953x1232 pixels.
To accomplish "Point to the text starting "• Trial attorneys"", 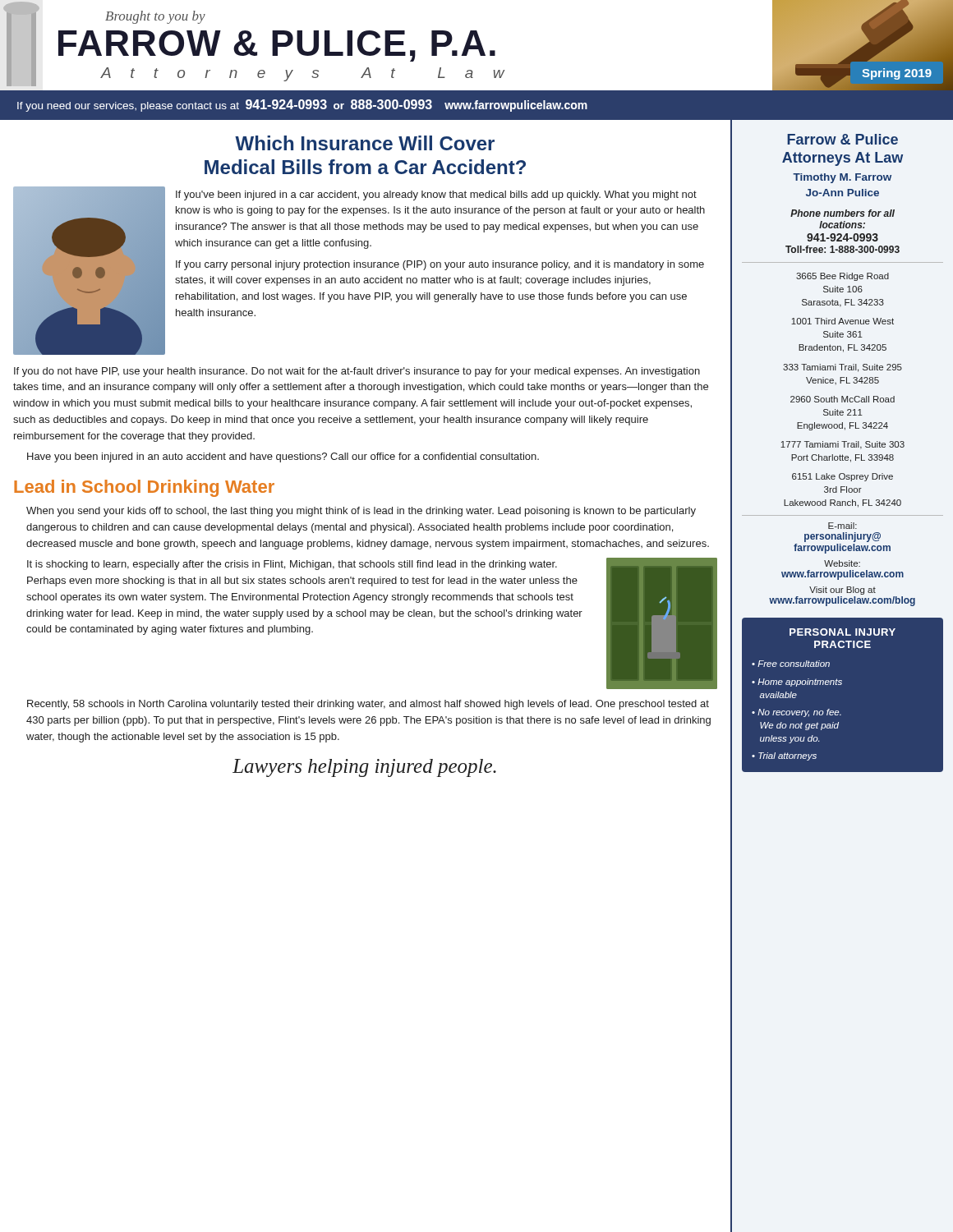I will (x=784, y=756).
